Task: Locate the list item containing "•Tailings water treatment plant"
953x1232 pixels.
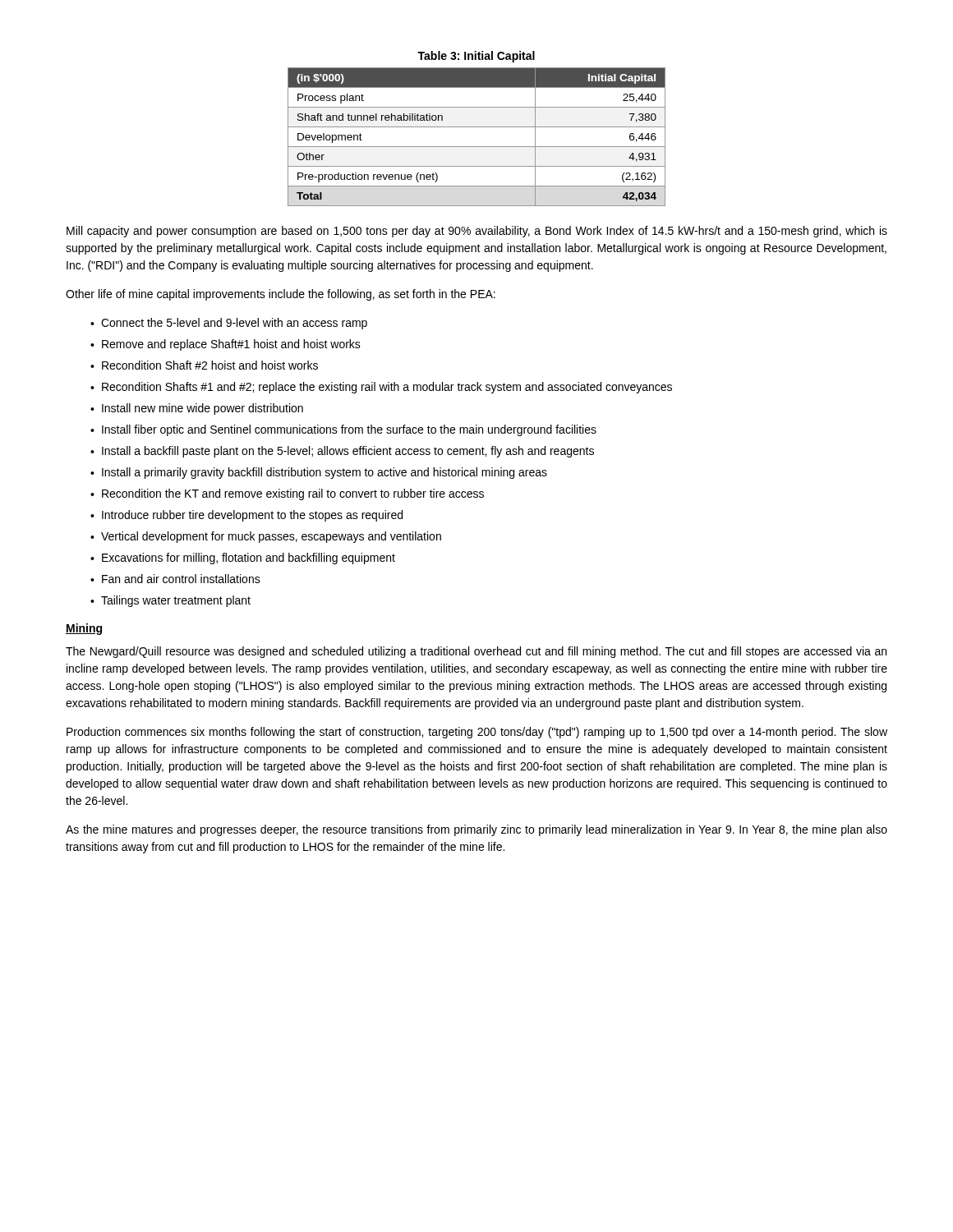Action: [170, 601]
